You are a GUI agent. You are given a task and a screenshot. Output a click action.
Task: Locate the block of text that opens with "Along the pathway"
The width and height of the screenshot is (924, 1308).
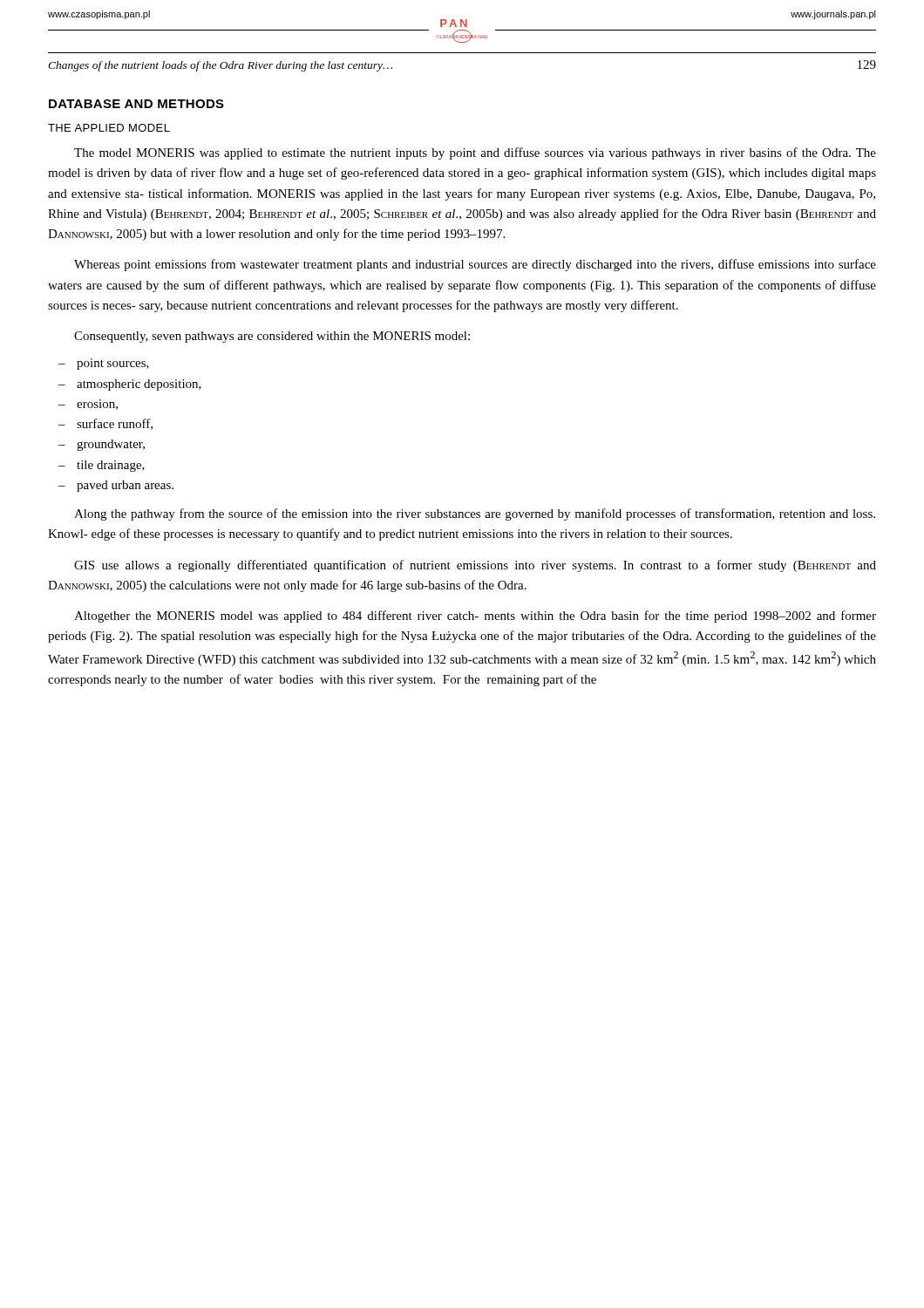462,524
